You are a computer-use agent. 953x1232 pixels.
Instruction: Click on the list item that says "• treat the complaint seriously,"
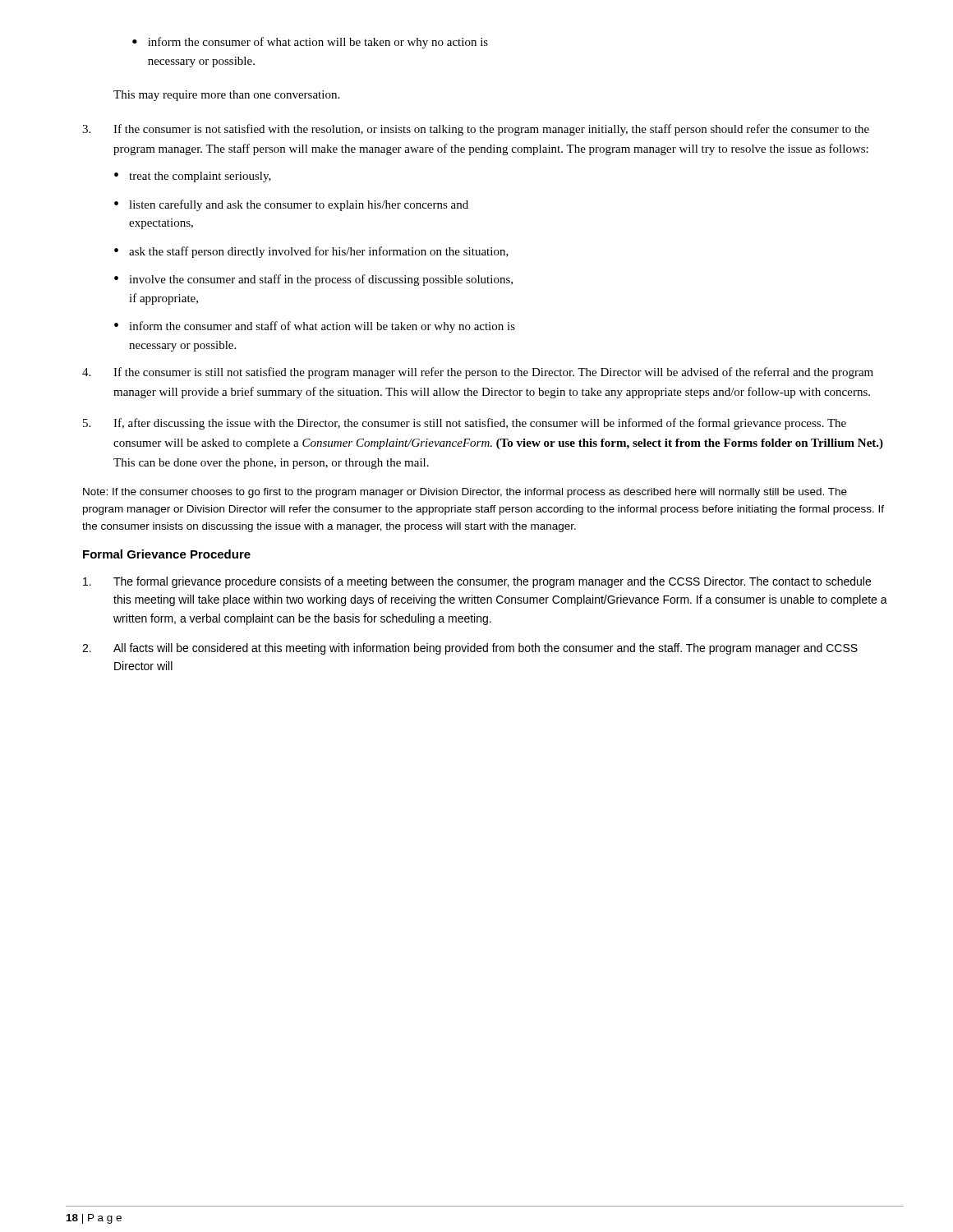pyautogui.click(x=192, y=176)
